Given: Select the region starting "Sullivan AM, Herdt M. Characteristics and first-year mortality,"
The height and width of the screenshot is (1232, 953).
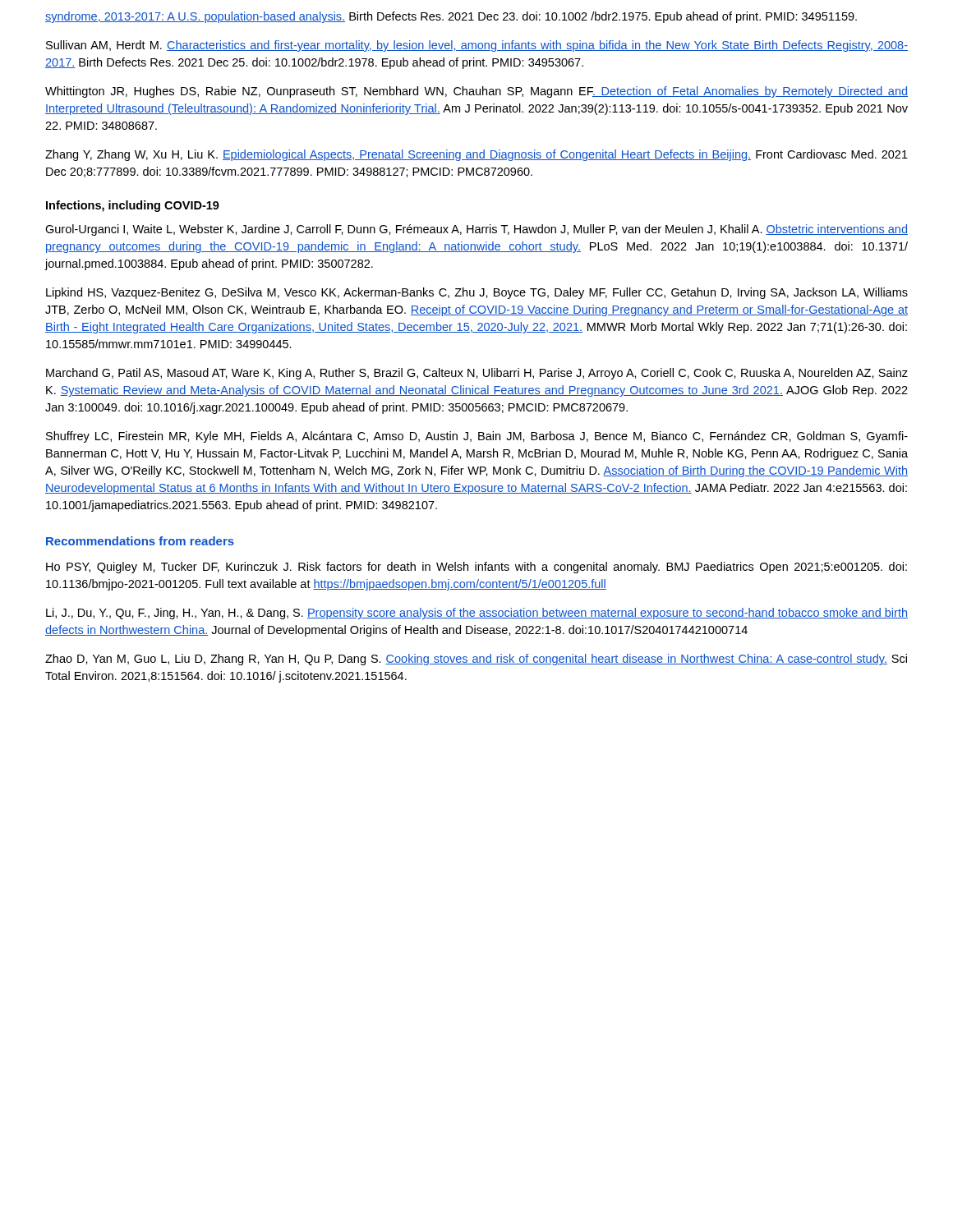Looking at the screenshot, I should point(476,54).
